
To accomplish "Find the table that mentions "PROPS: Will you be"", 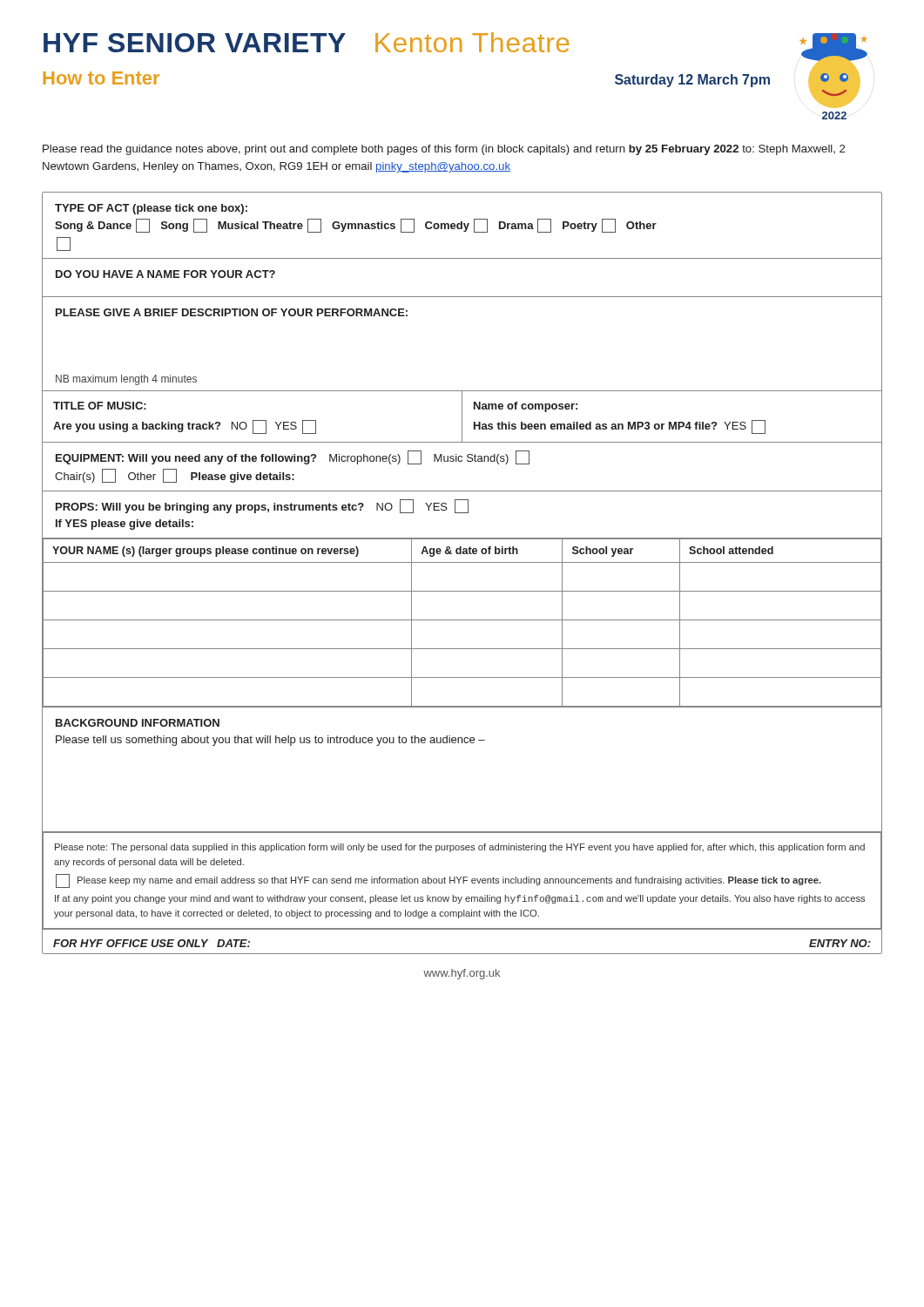I will coord(462,515).
